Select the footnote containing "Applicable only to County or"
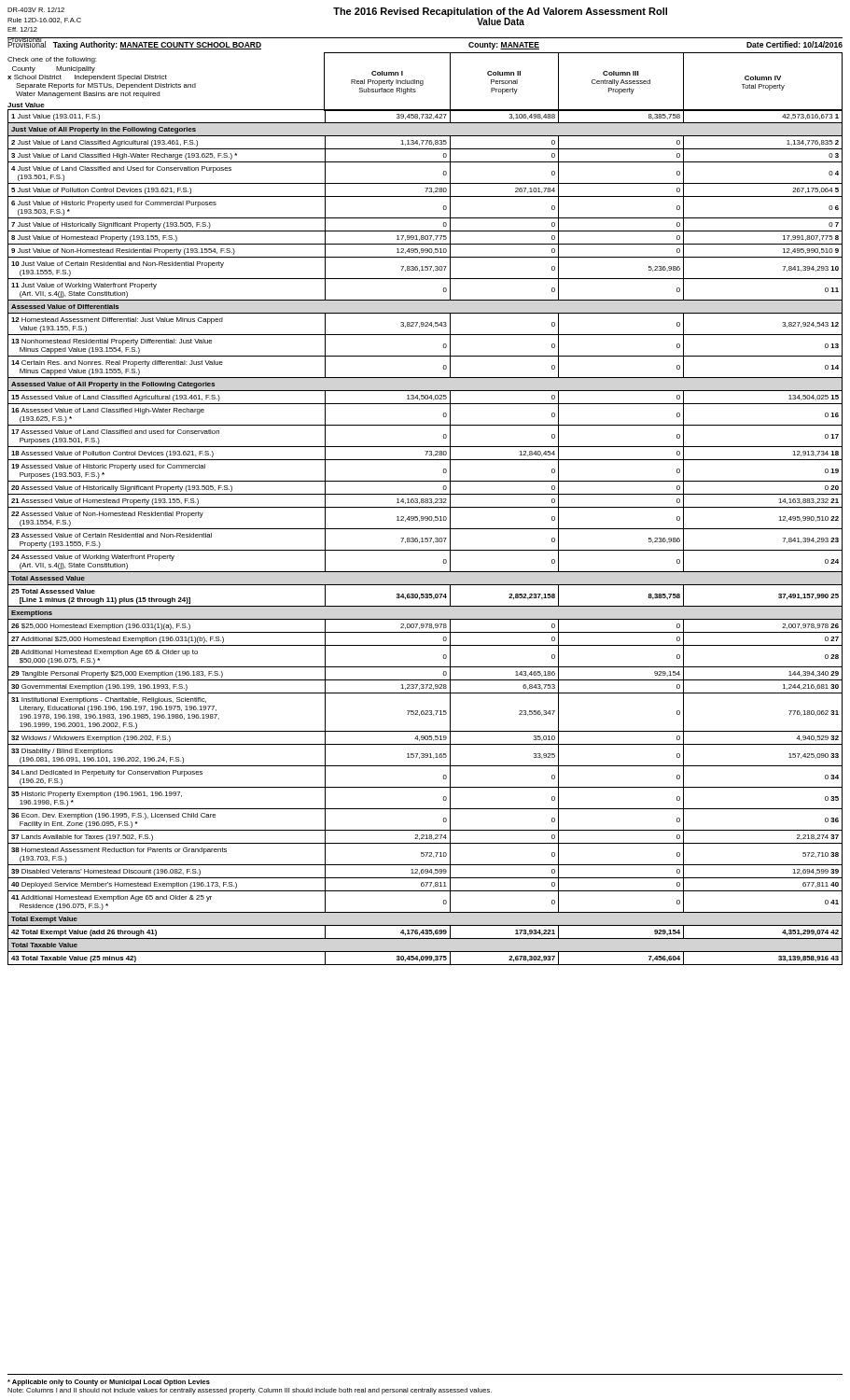850x1400 pixels. click(x=250, y=1386)
